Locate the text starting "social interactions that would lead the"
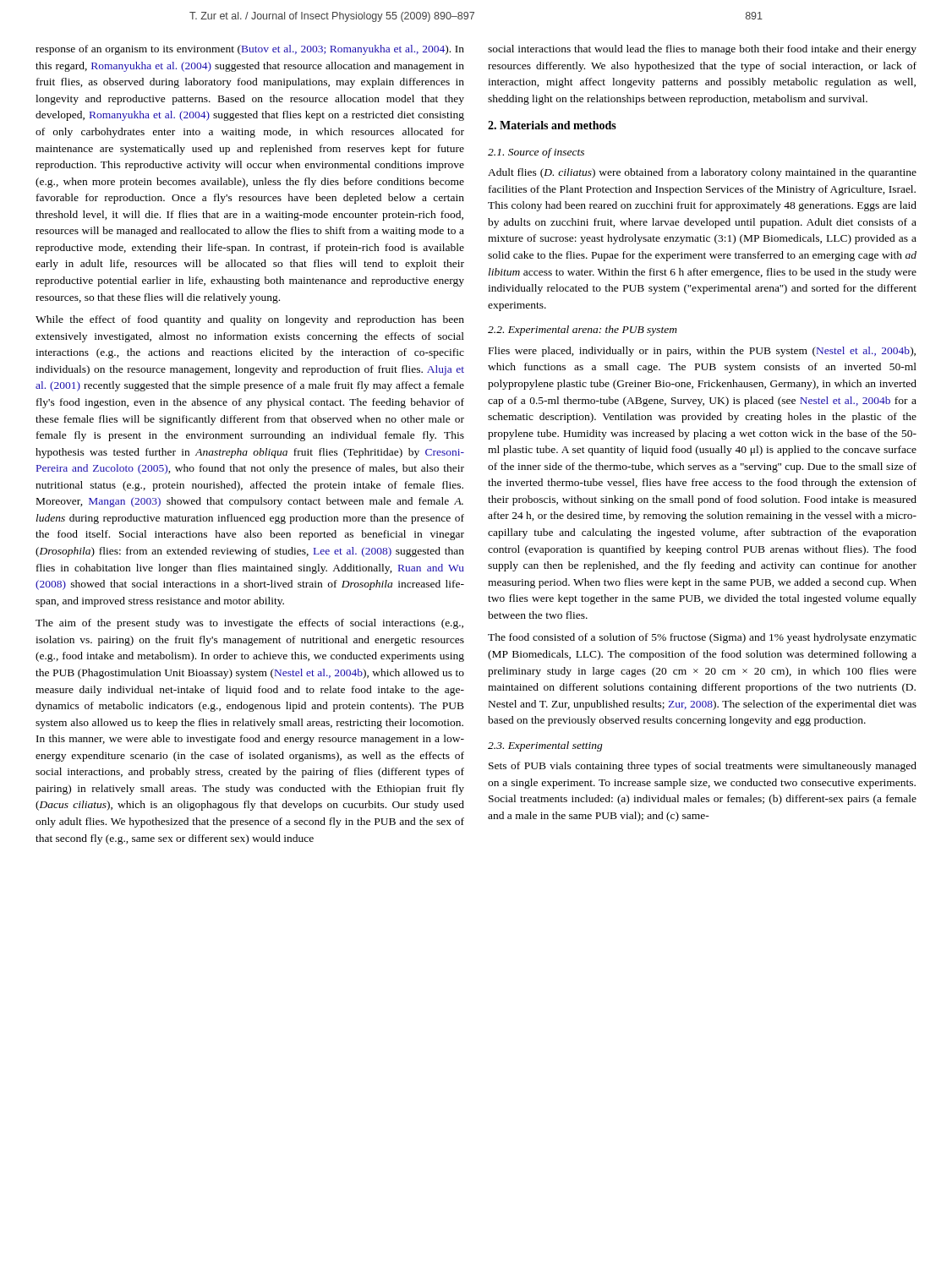Viewport: 952px width, 1268px height. 702,74
